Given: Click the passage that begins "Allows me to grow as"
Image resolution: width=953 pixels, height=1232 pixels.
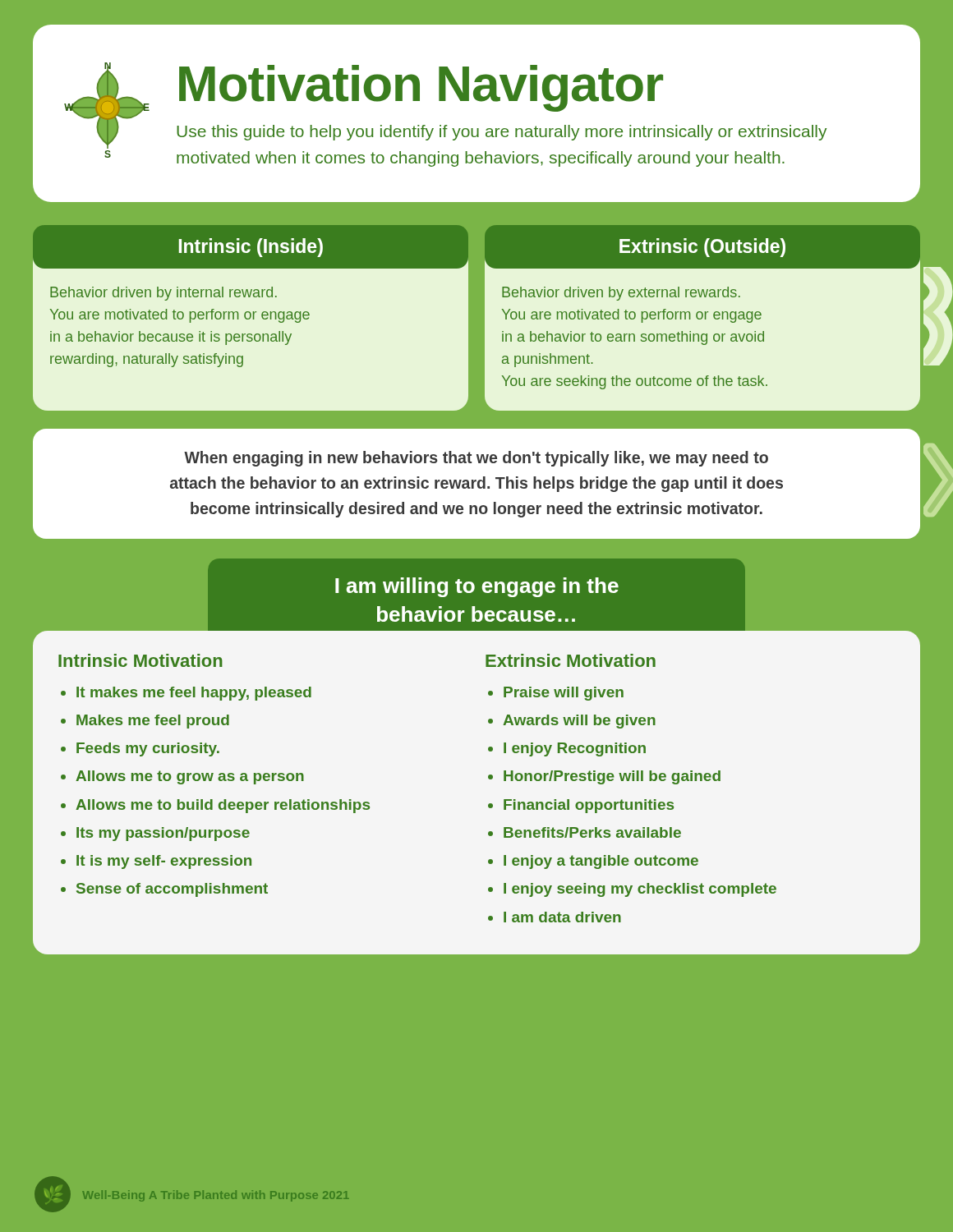Looking at the screenshot, I should (x=190, y=776).
